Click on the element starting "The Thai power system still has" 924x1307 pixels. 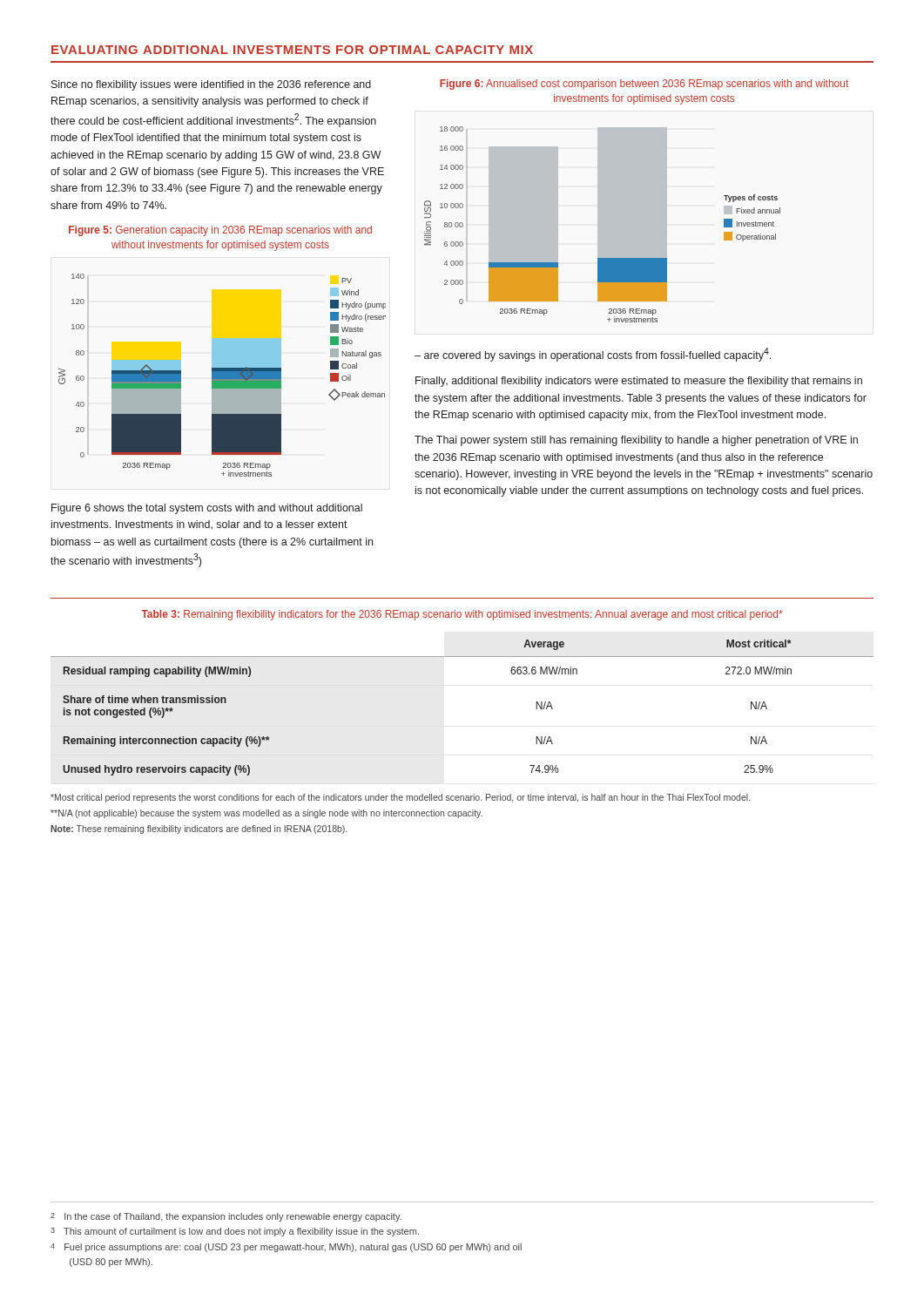click(644, 466)
